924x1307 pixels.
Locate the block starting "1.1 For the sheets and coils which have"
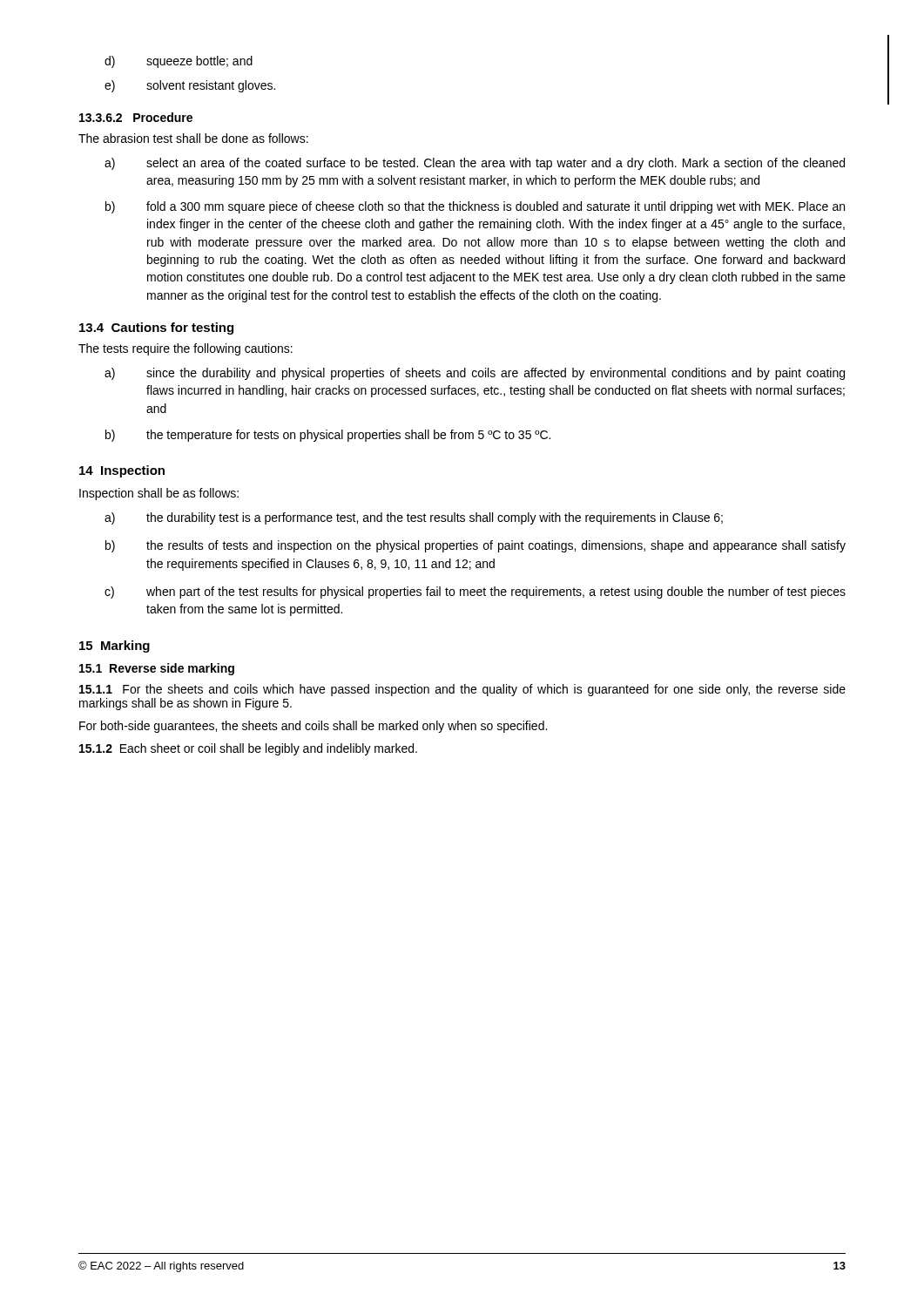462,696
